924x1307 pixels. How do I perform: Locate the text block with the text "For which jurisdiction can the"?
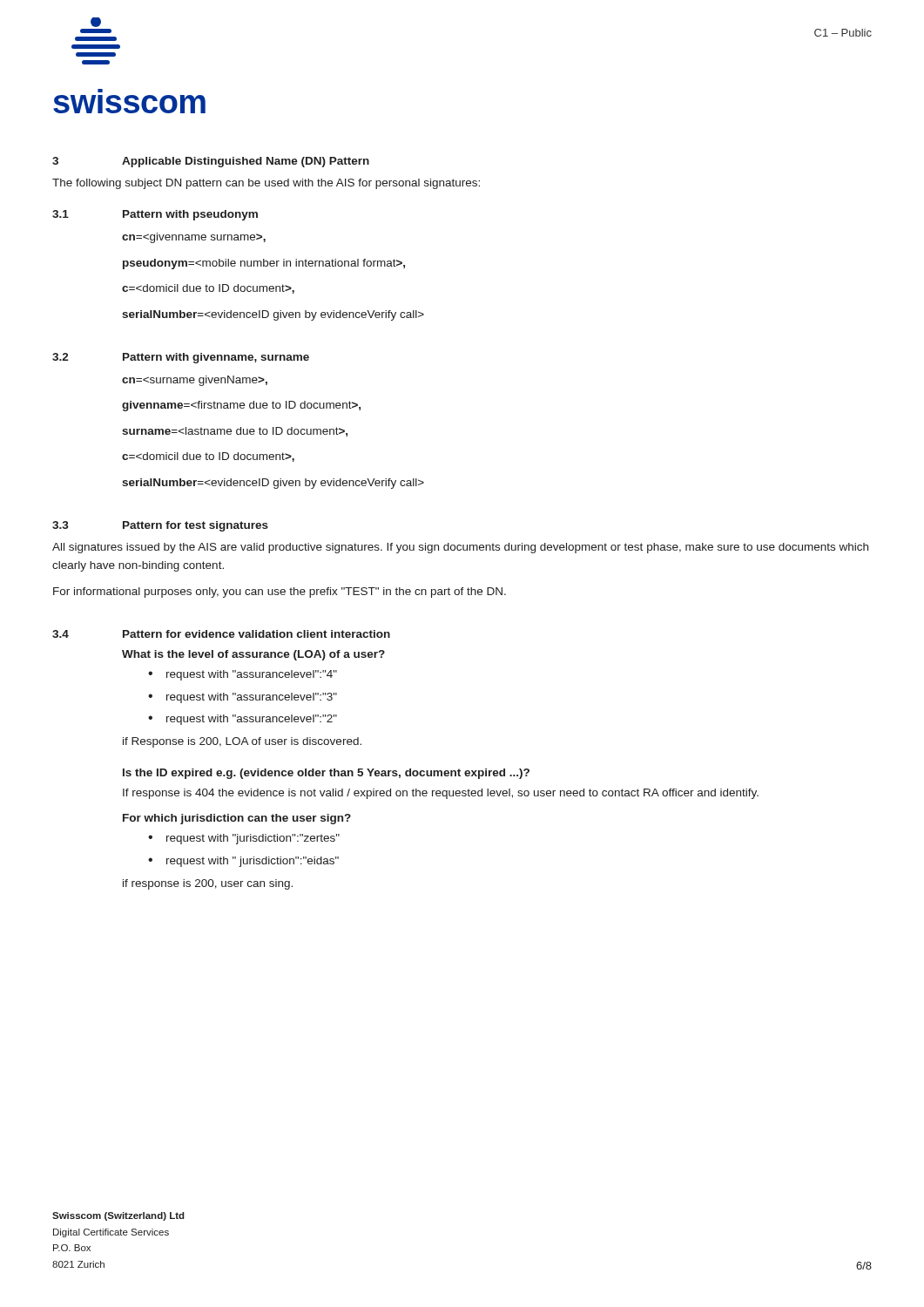pyautogui.click(x=237, y=818)
